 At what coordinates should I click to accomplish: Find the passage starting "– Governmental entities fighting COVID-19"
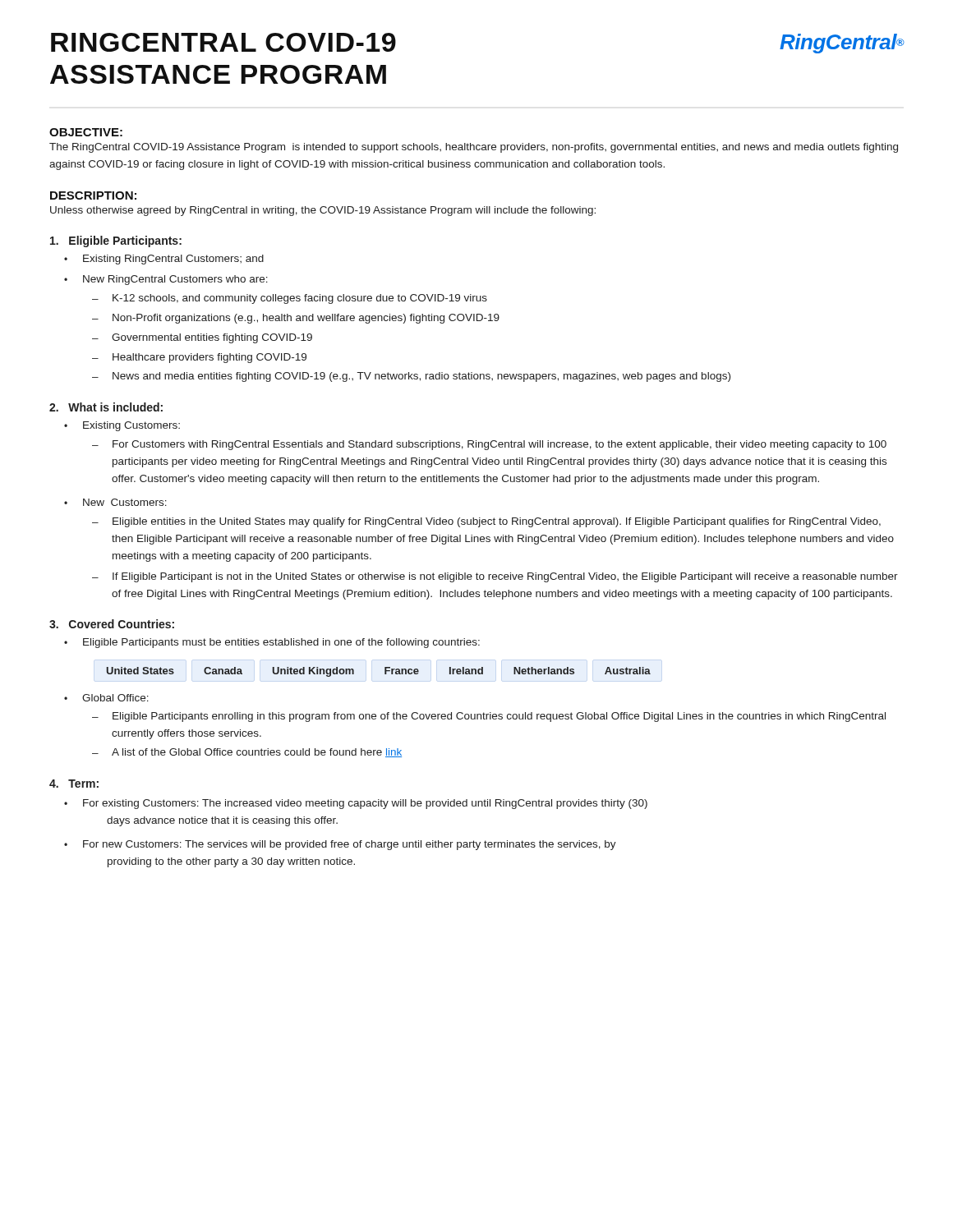[202, 338]
